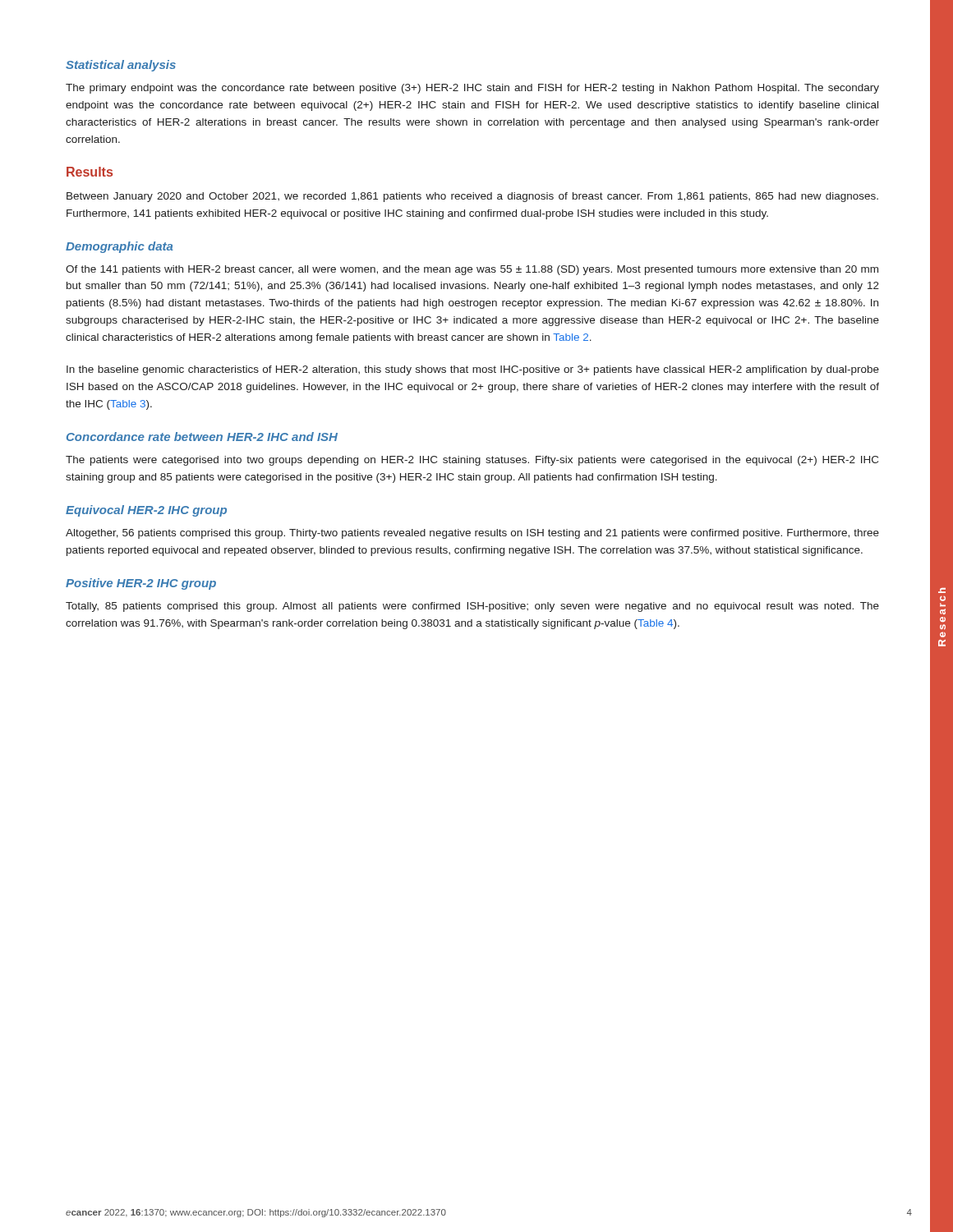Locate the block of text that opens with "Totally, 85 patients comprised this group."

coord(472,614)
